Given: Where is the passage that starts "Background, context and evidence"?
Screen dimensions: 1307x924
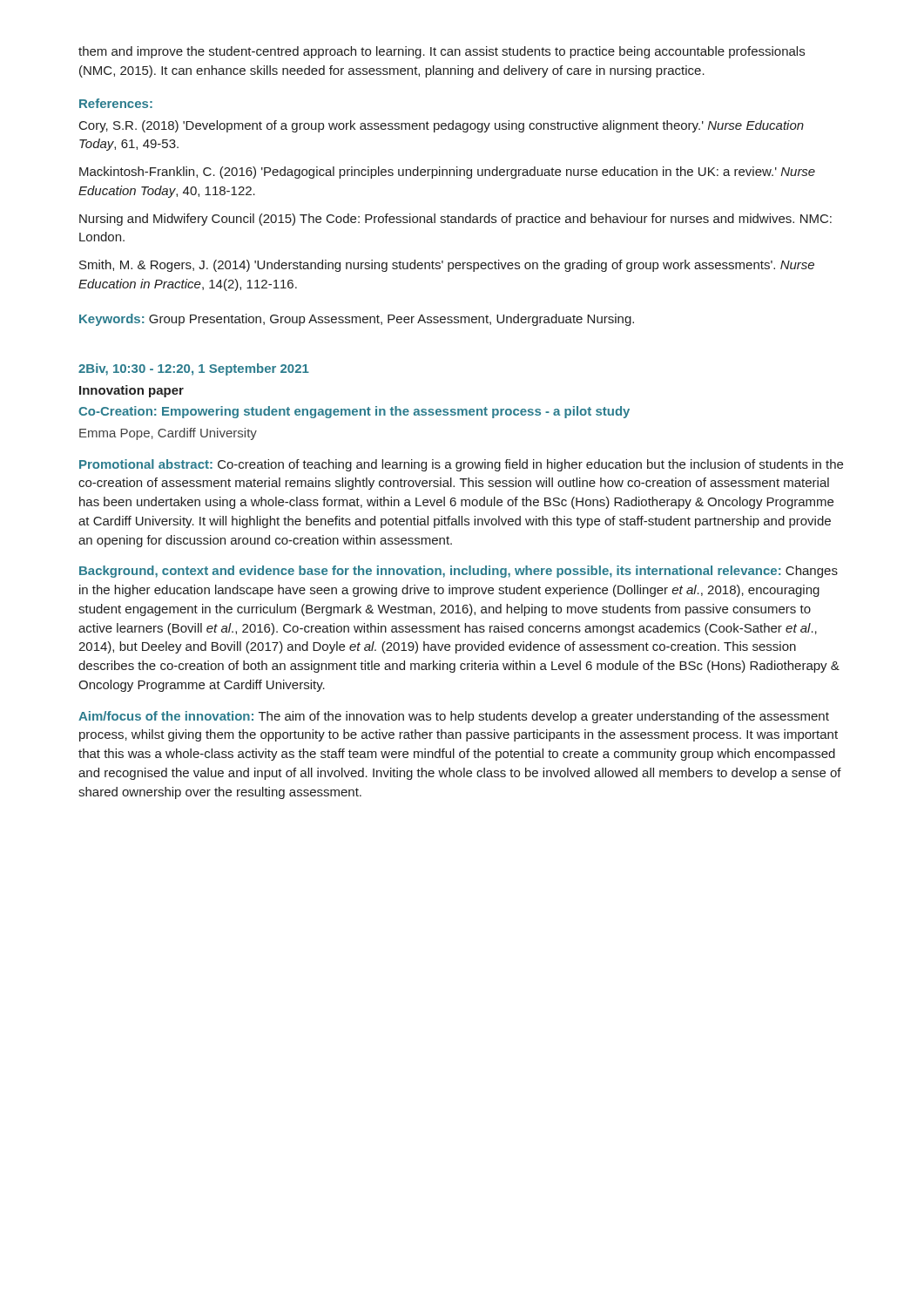Looking at the screenshot, I should coord(459,627).
